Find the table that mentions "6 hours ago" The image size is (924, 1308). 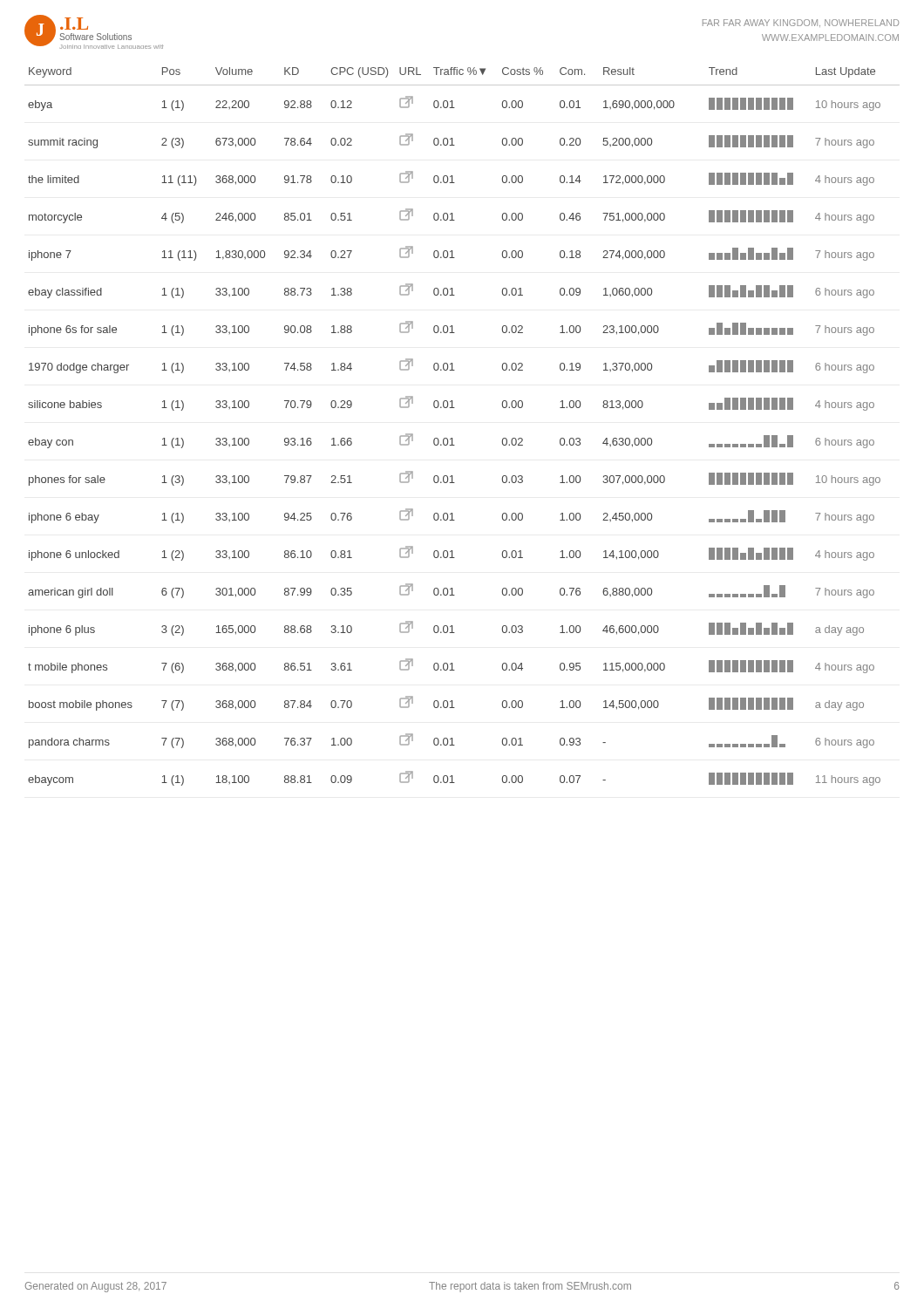(462, 429)
